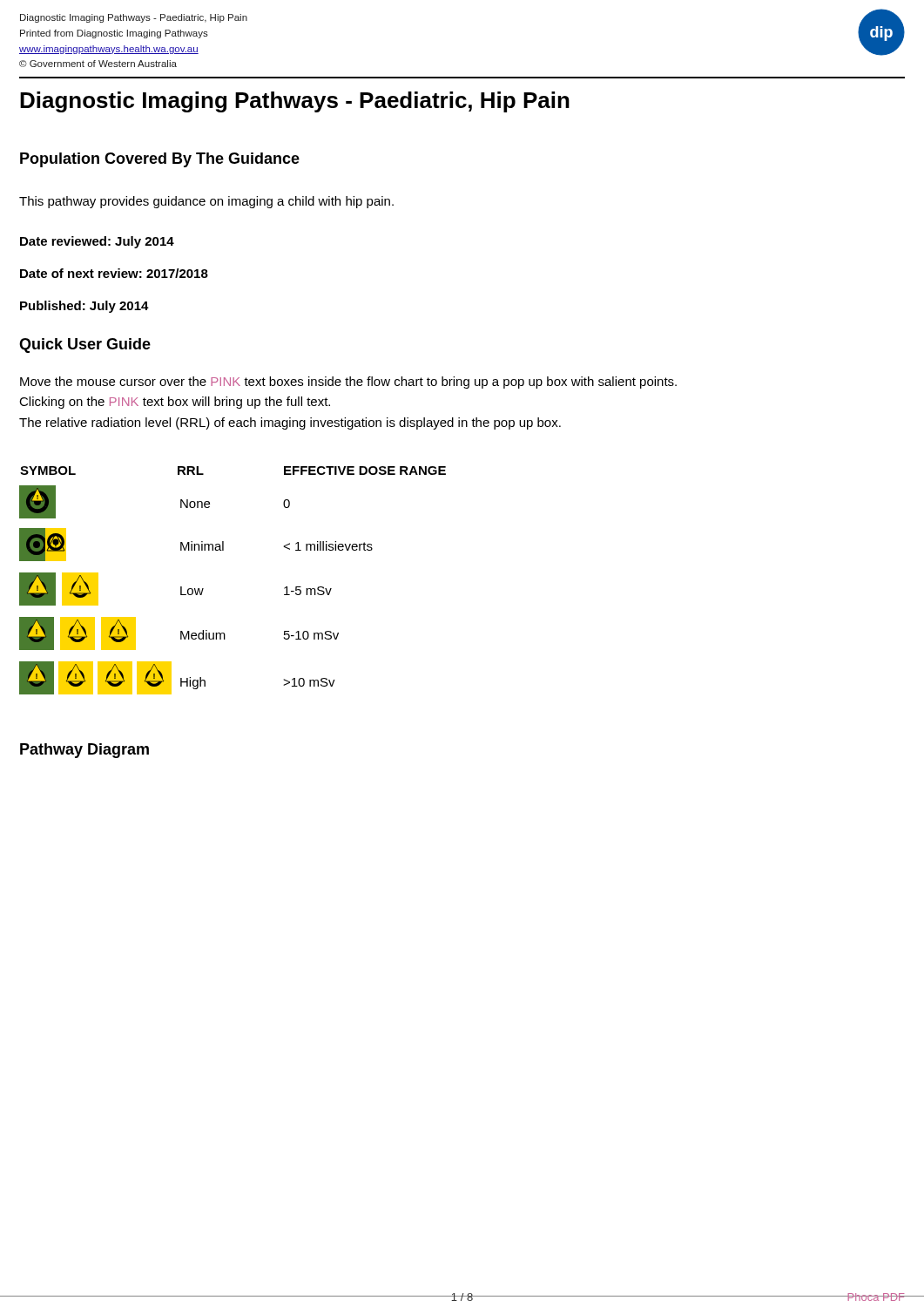Select the region starting "Published: July 2014"
This screenshot has width=924, height=1307.
(x=84, y=305)
